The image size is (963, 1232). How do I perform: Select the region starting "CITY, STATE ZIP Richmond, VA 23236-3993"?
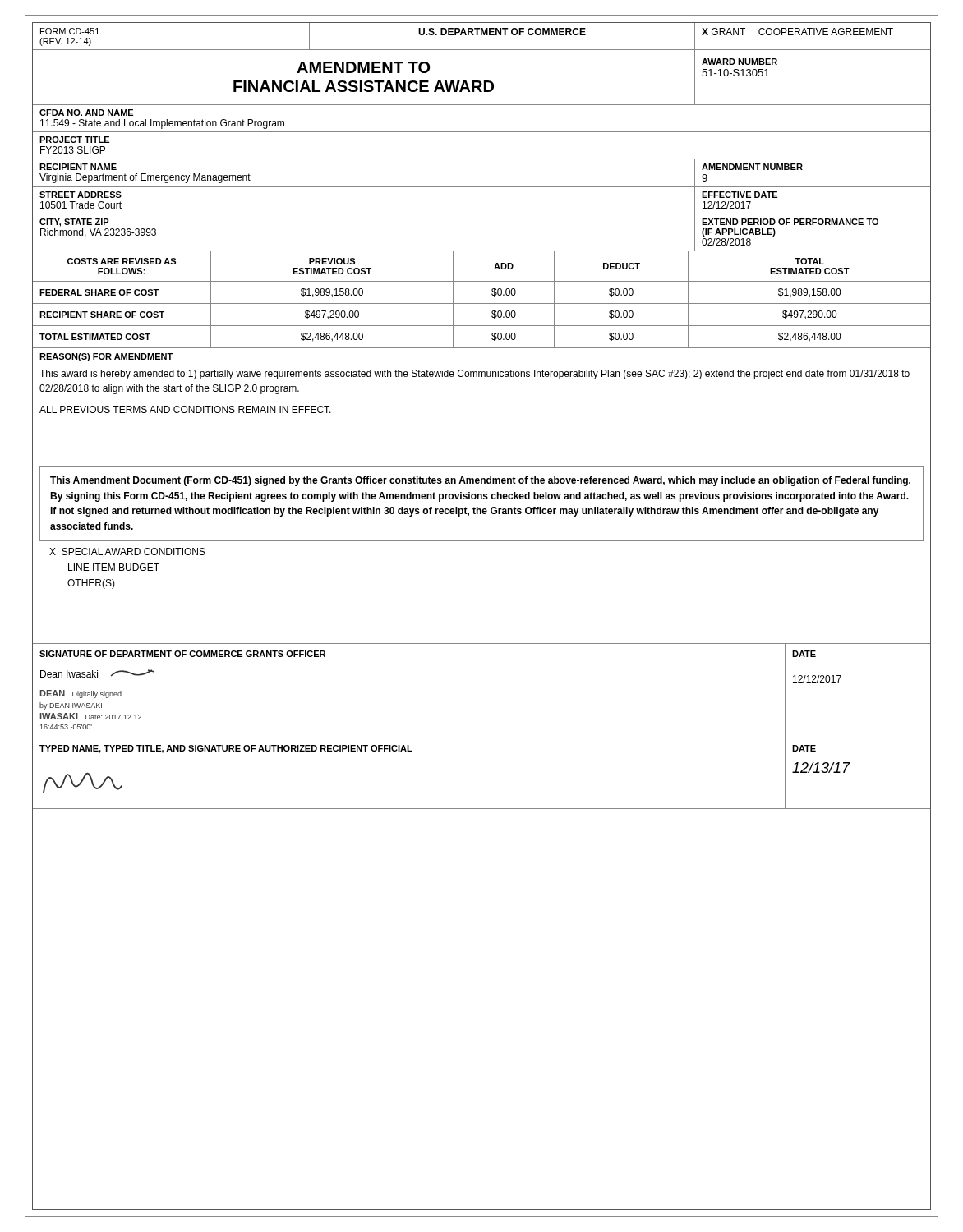click(74, 223)
